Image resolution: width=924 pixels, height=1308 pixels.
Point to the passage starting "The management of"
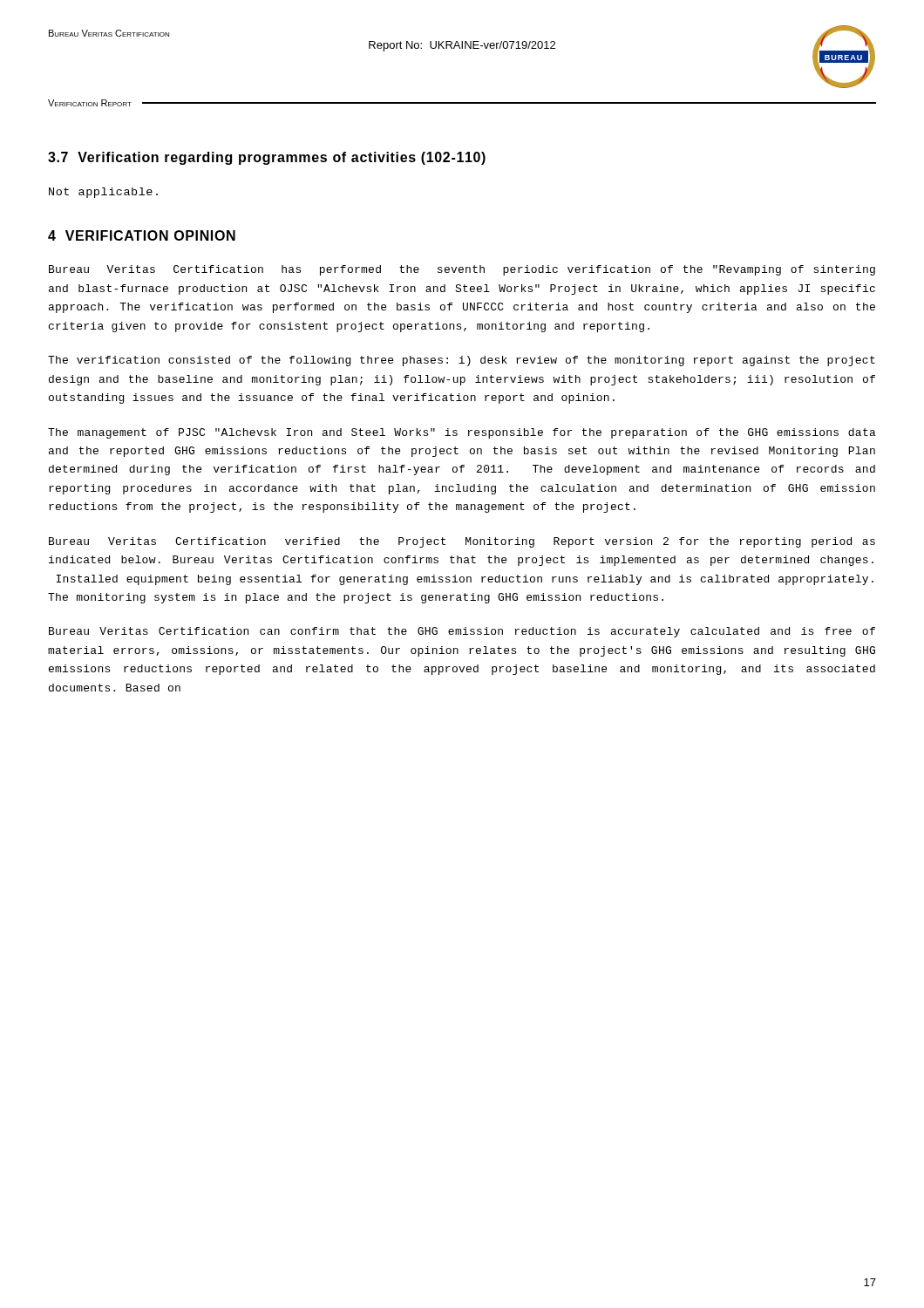[x=462, y=470]
